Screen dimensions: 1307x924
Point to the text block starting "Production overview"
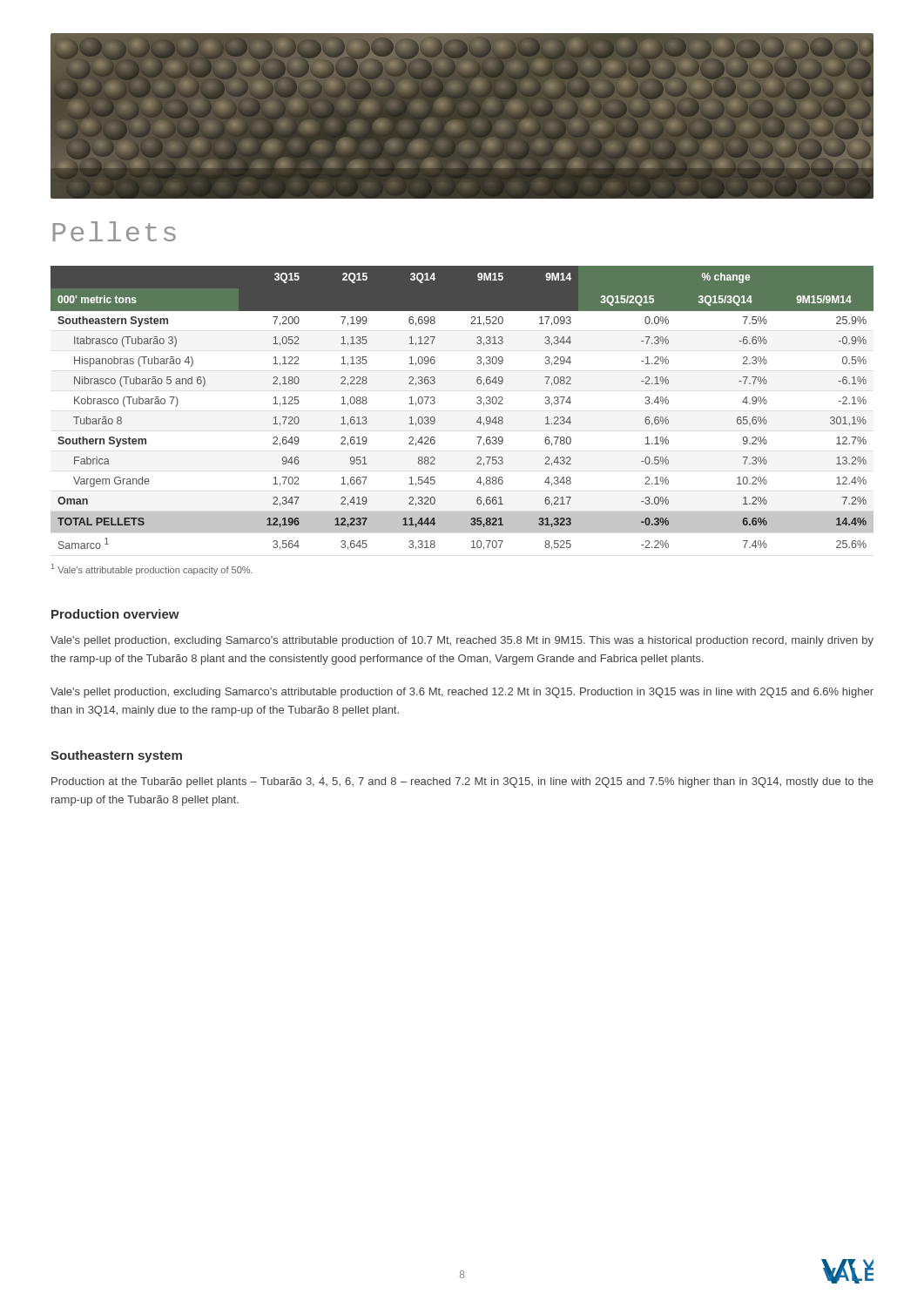tap(115, 614)
